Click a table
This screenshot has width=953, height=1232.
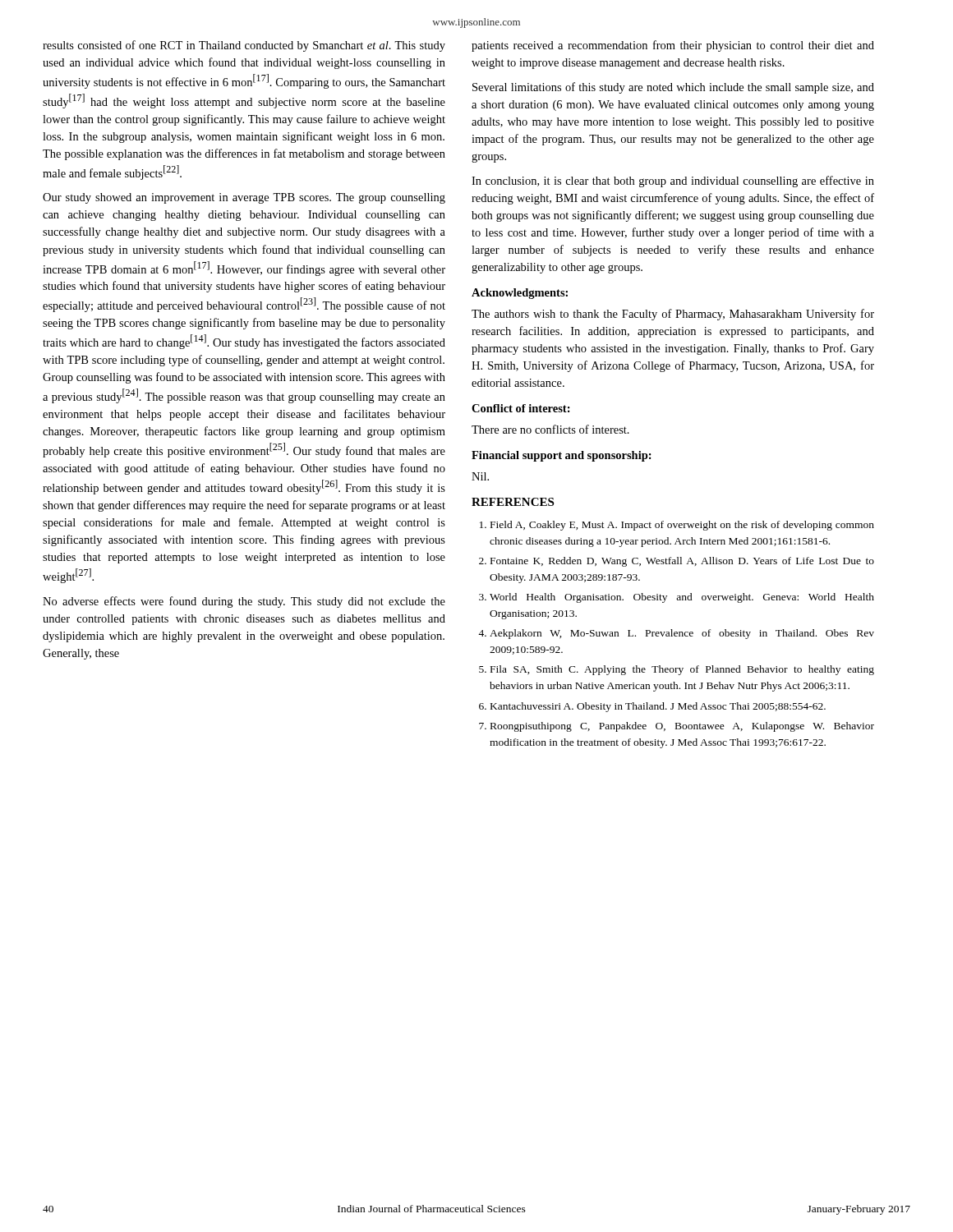coord(673,633)
